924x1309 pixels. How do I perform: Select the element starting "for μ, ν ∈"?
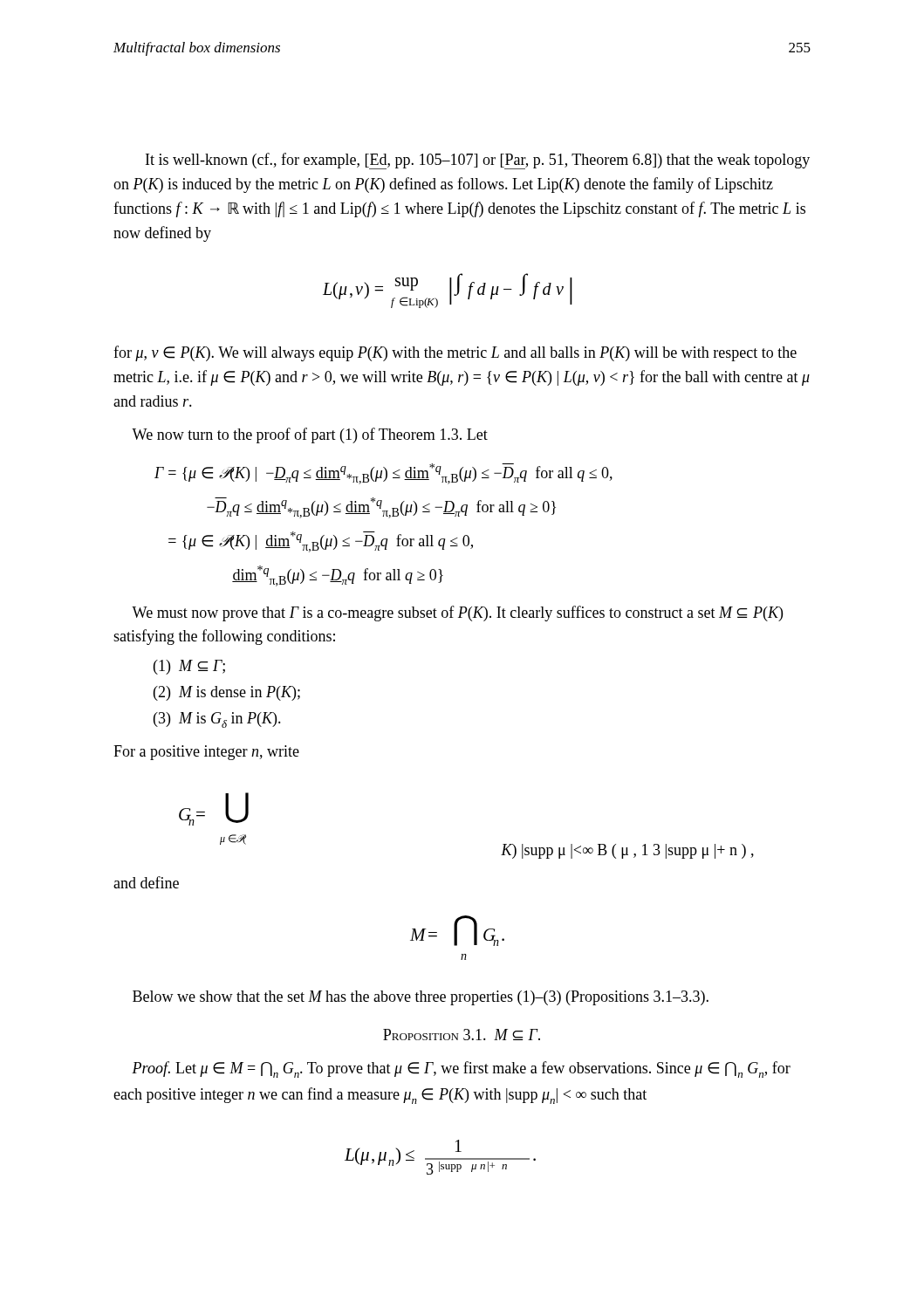point(462,377)
